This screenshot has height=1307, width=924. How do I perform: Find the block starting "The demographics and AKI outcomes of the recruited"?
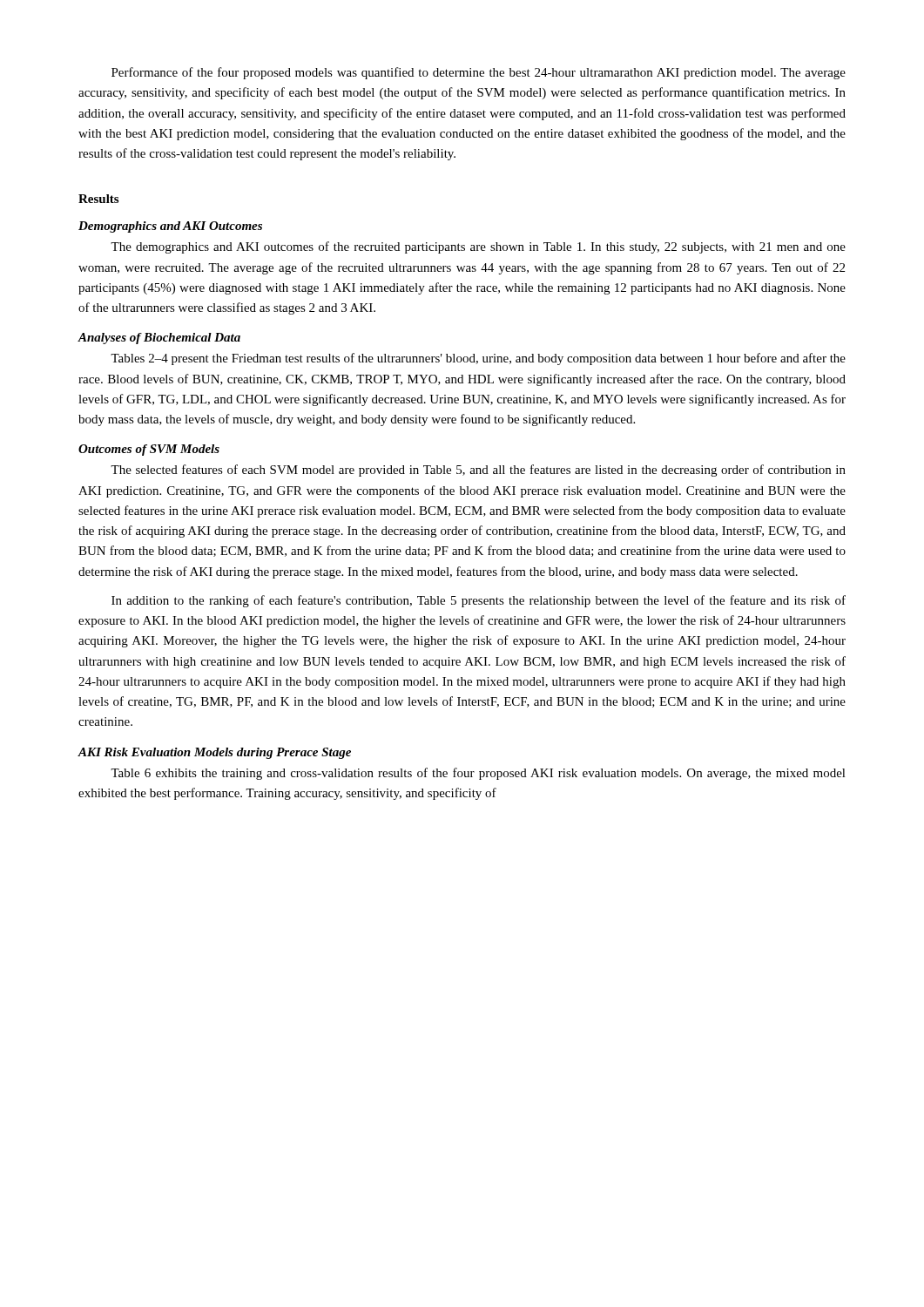click(462, 278)
